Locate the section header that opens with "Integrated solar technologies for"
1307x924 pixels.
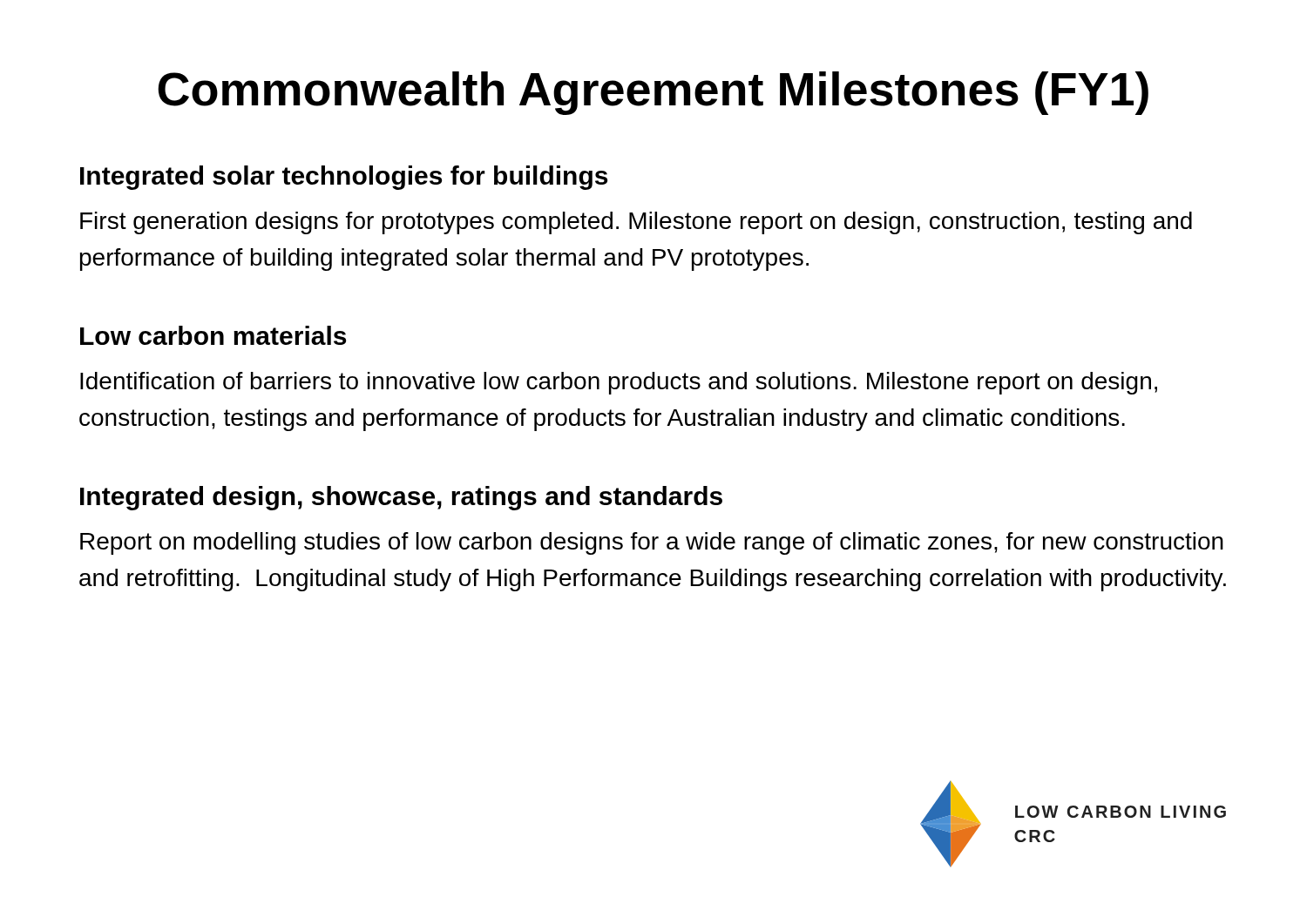pyautogui.click(x=343, y=175)
